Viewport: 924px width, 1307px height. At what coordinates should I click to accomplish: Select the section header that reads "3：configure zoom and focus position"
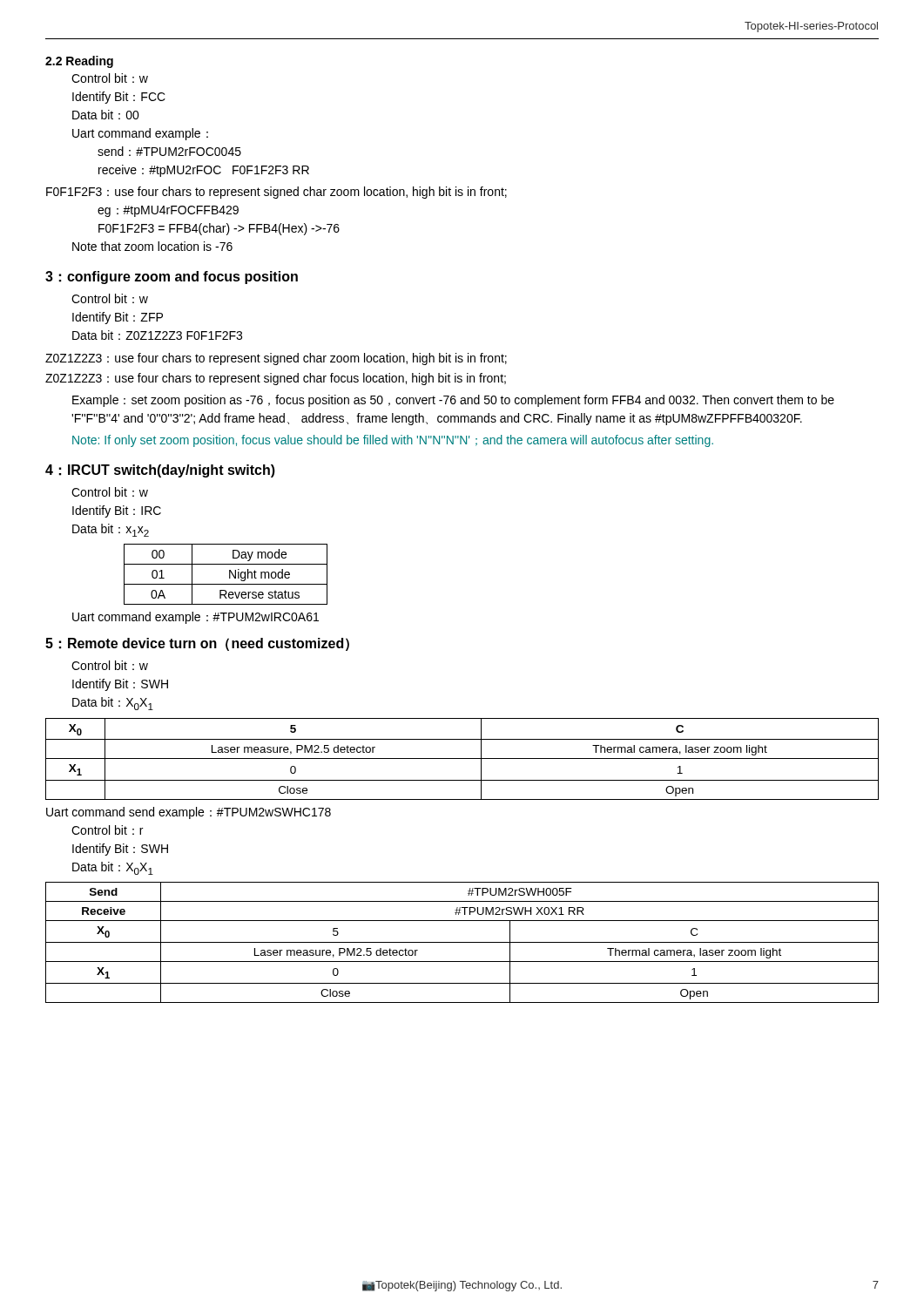click(x=172, y=277)
